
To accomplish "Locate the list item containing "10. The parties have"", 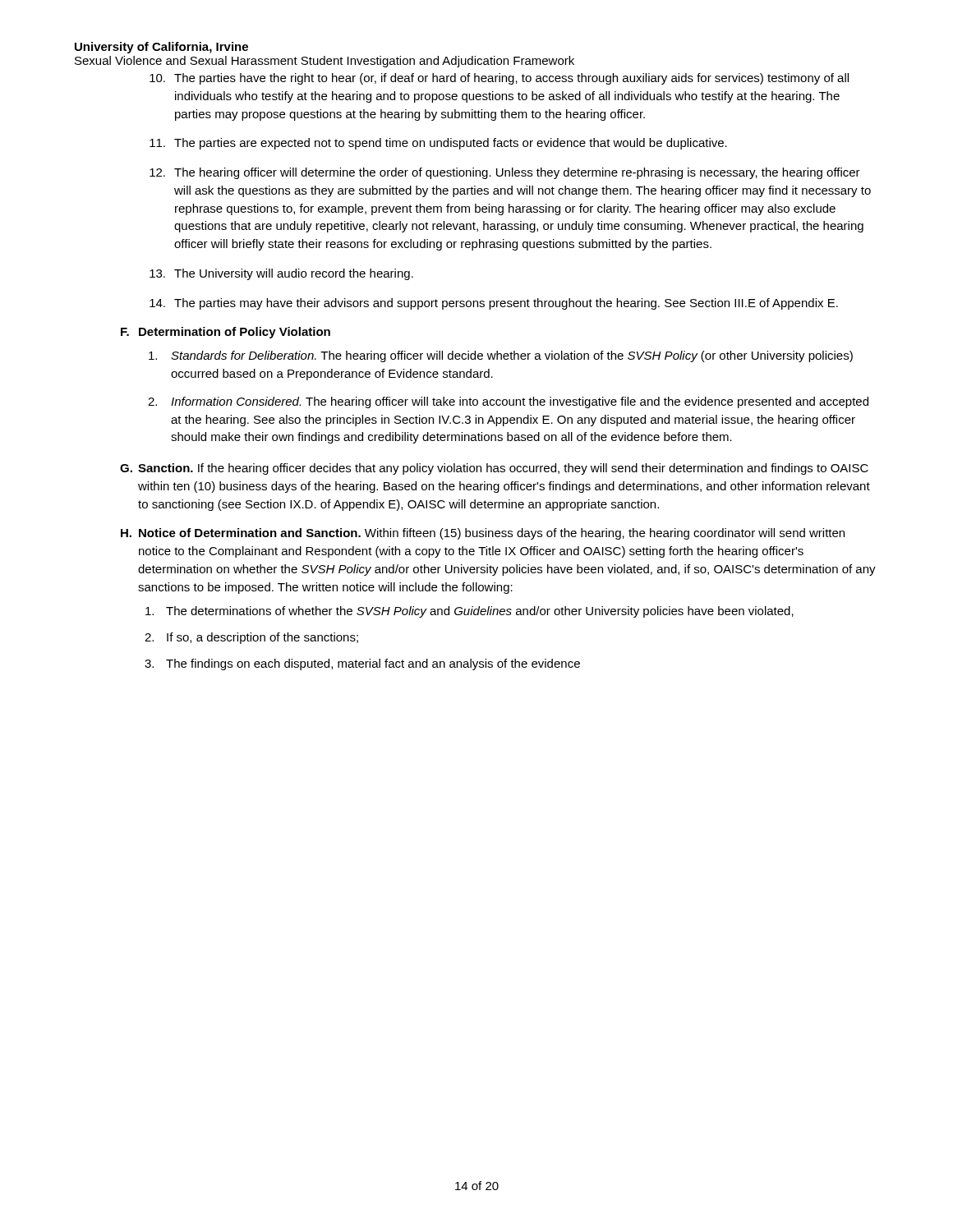I will (x=500, y=96).
